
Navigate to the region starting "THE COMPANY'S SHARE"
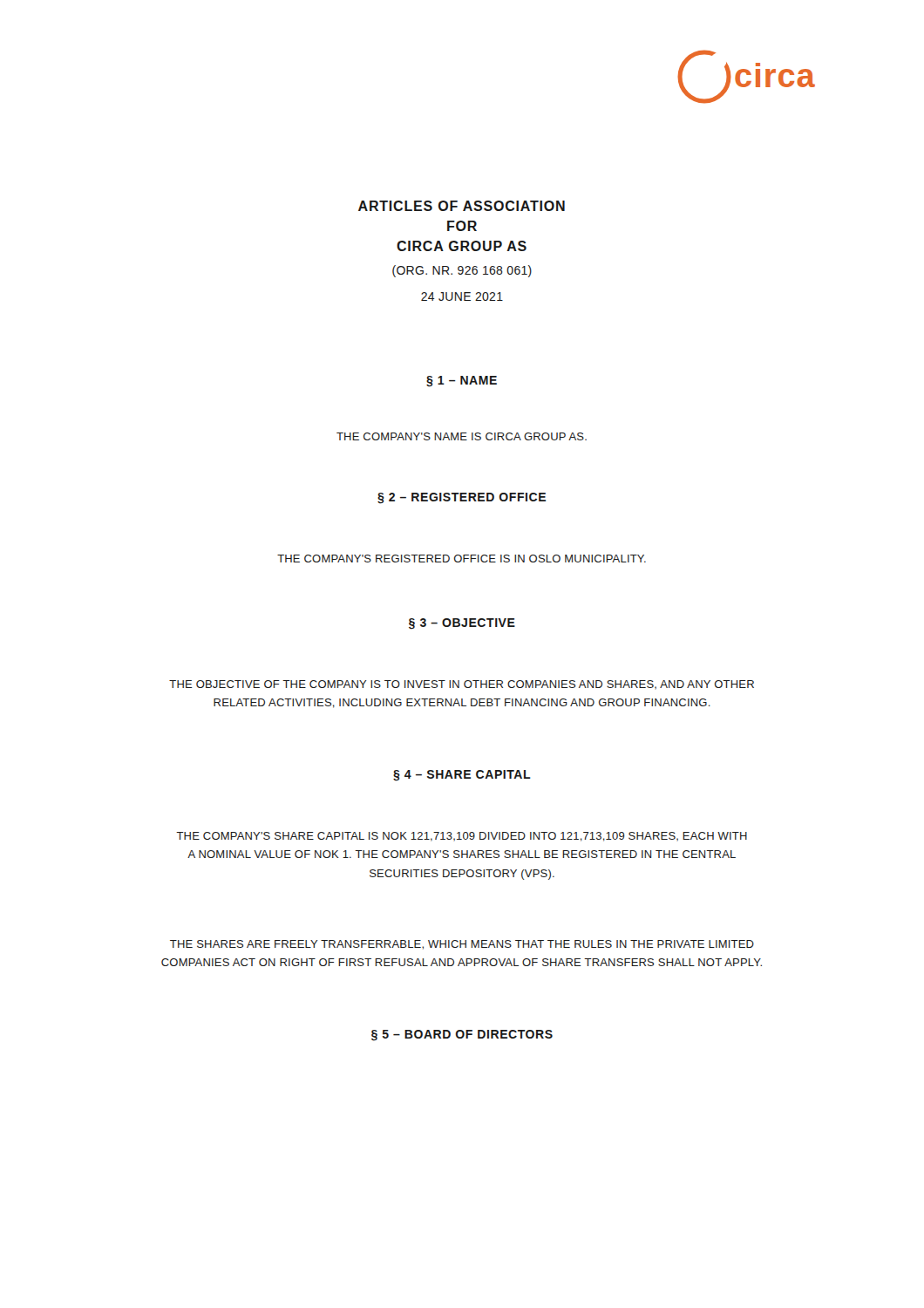click(462, 855)
